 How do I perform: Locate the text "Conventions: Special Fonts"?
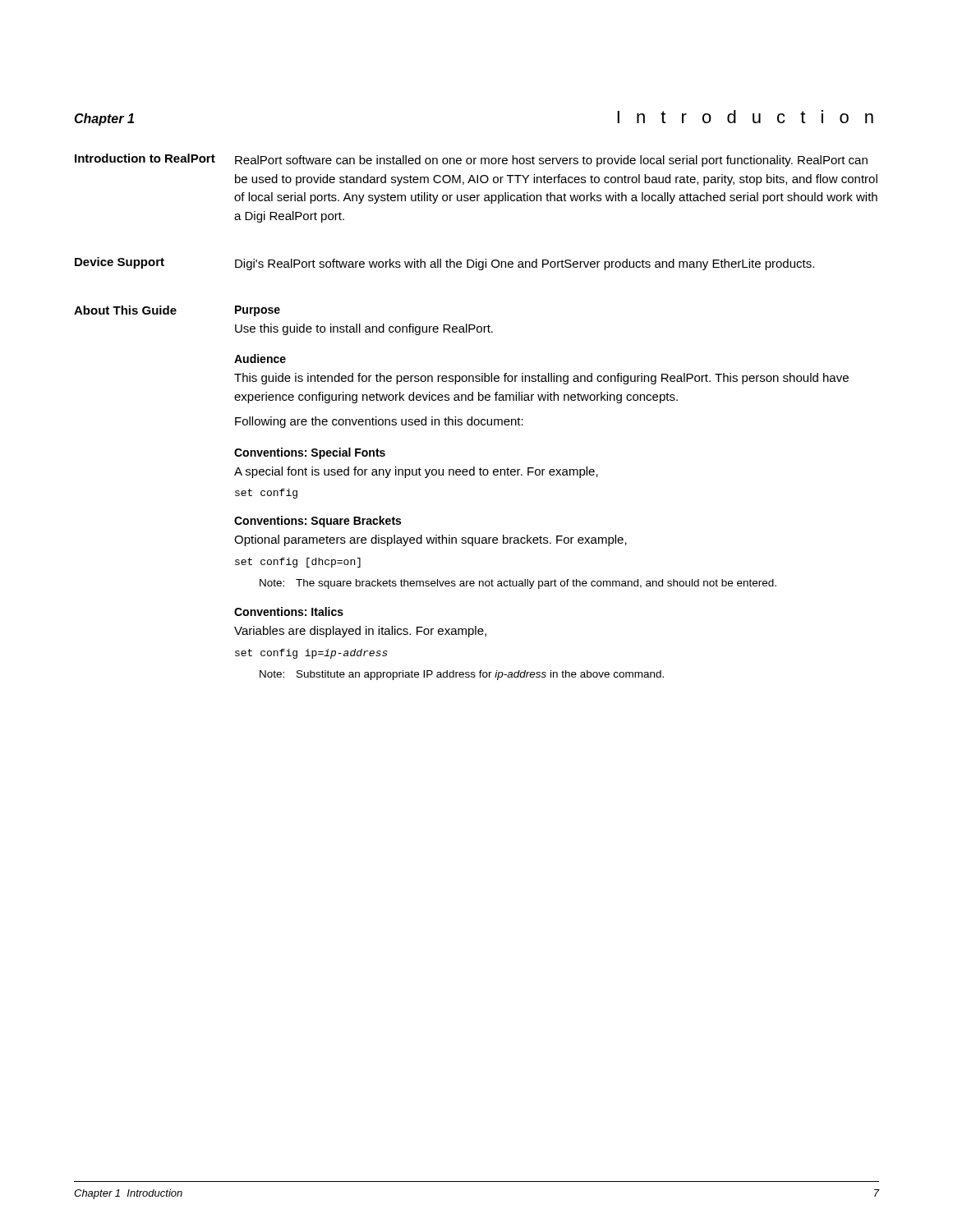point(310,452)
